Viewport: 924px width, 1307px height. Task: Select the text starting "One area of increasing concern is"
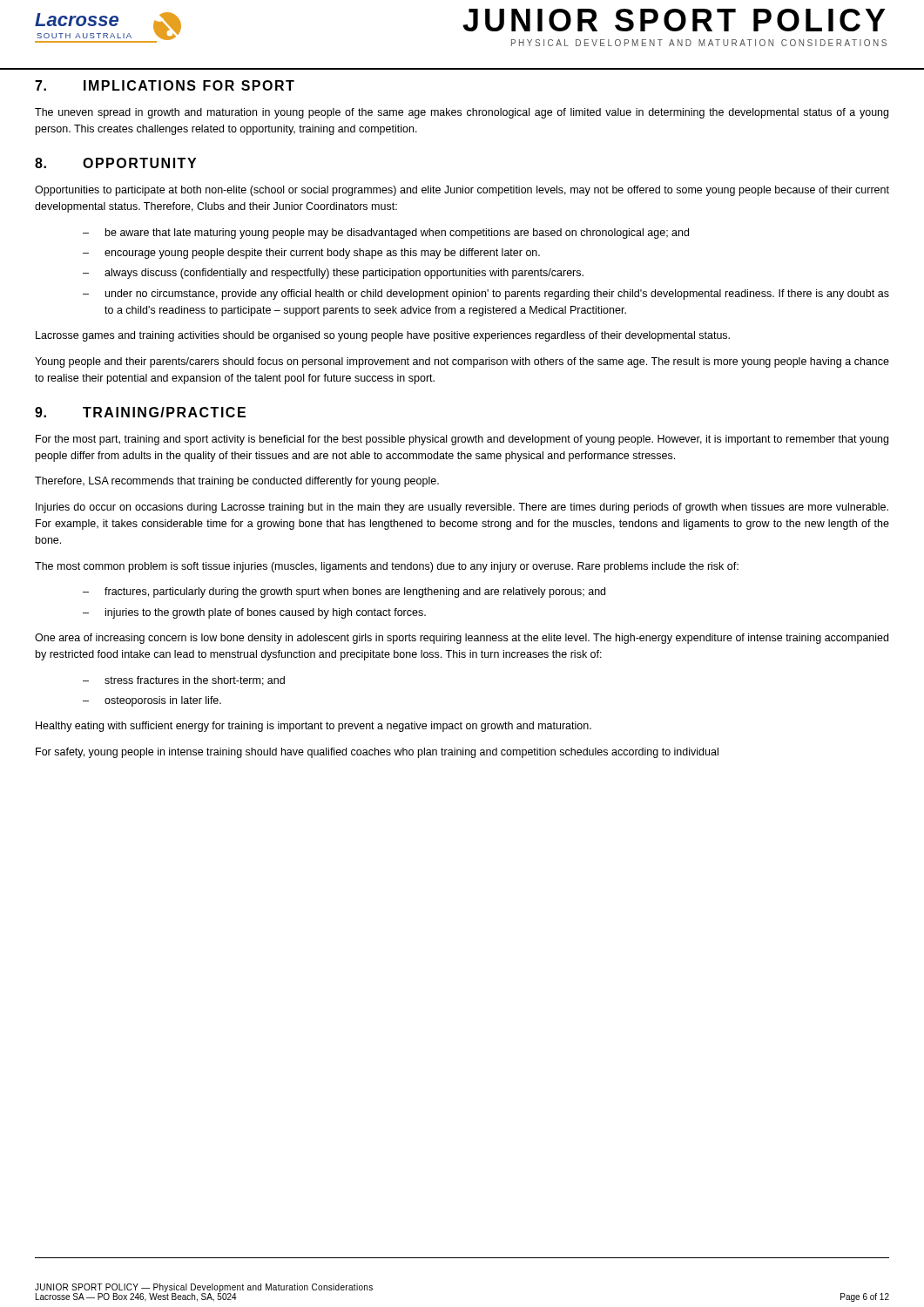pyautogui.click(x=462, y=646)
